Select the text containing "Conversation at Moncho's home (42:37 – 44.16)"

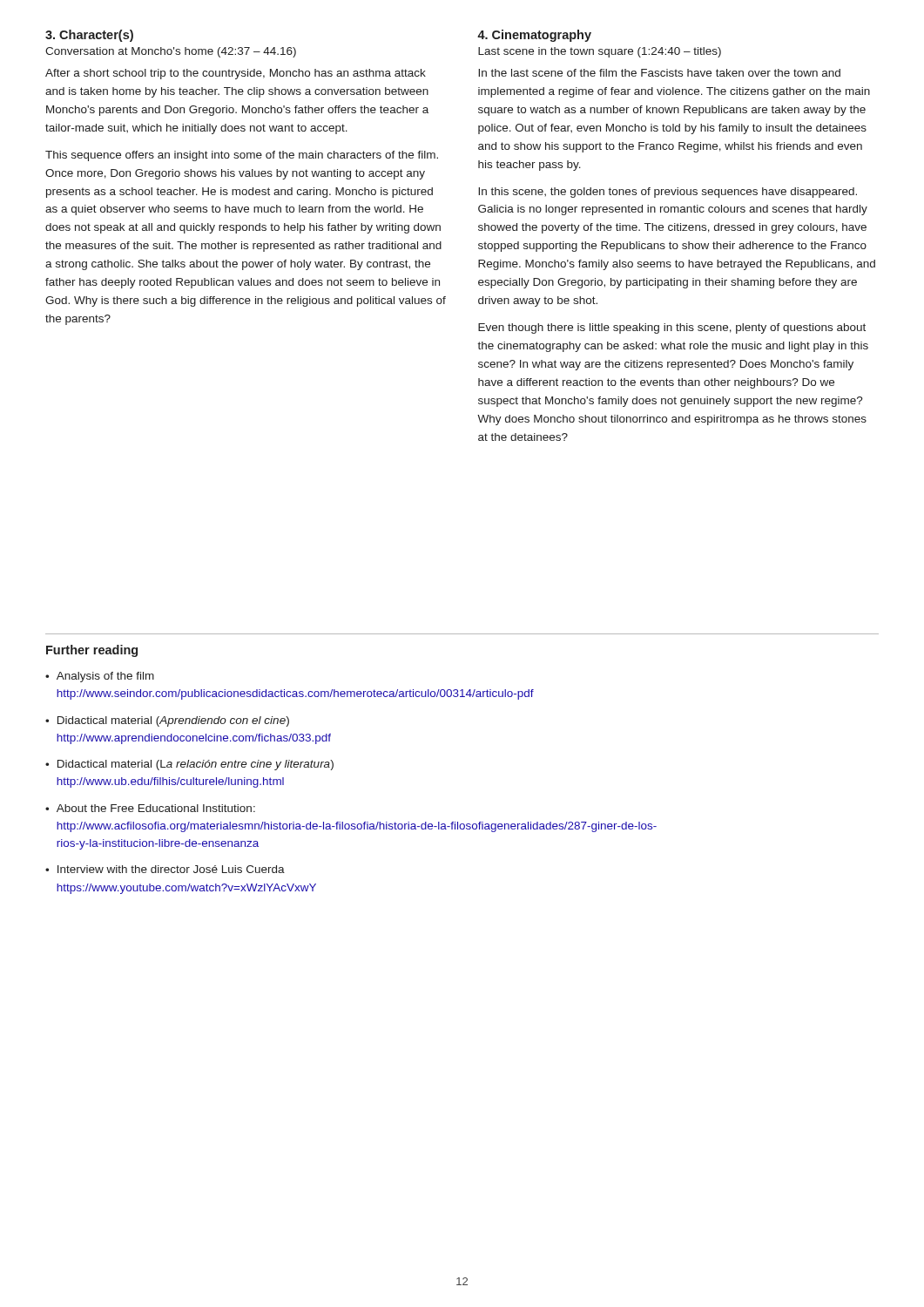tap(171, 51)
